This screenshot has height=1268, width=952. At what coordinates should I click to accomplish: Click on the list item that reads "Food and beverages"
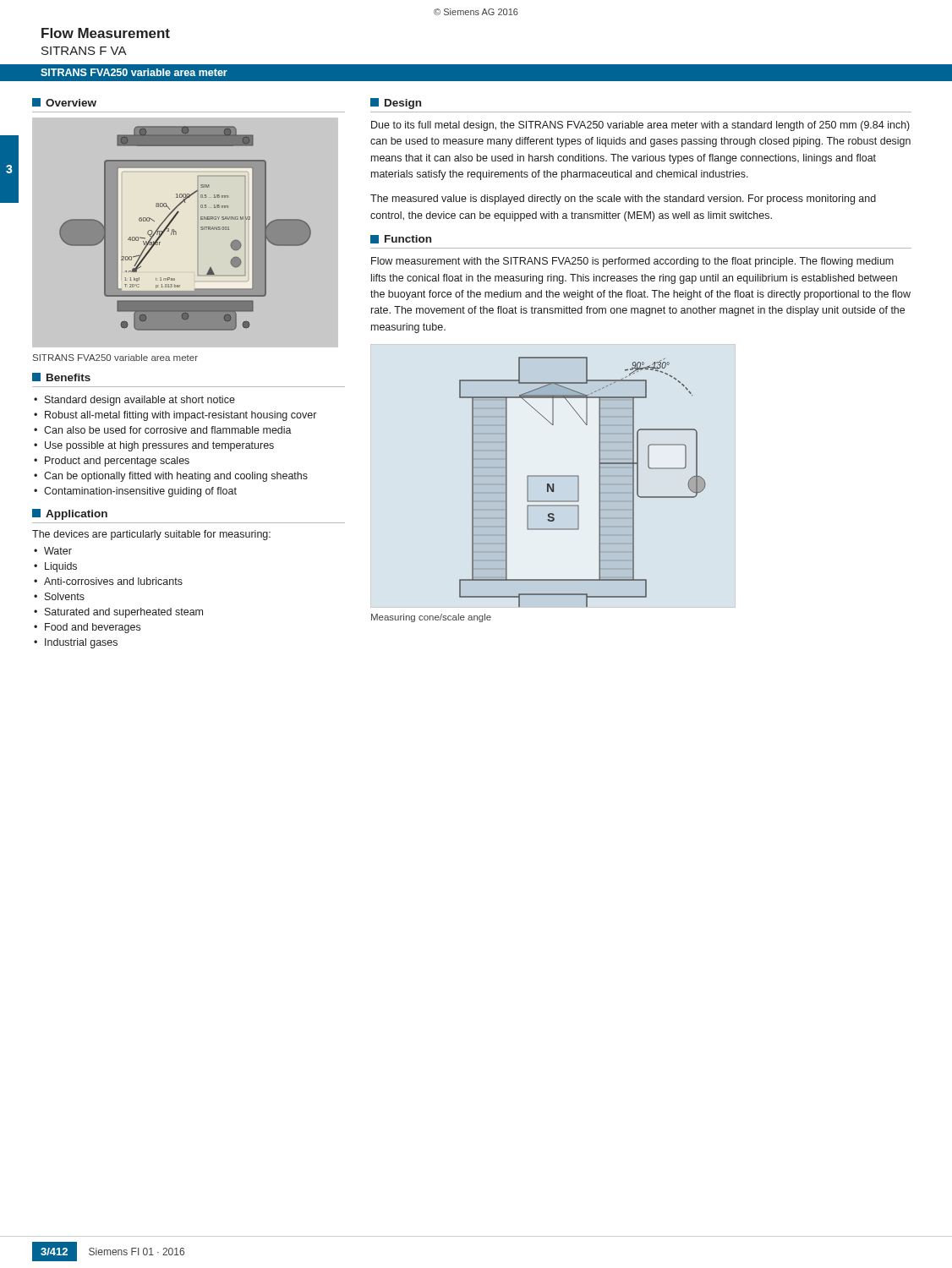[92, 627]
